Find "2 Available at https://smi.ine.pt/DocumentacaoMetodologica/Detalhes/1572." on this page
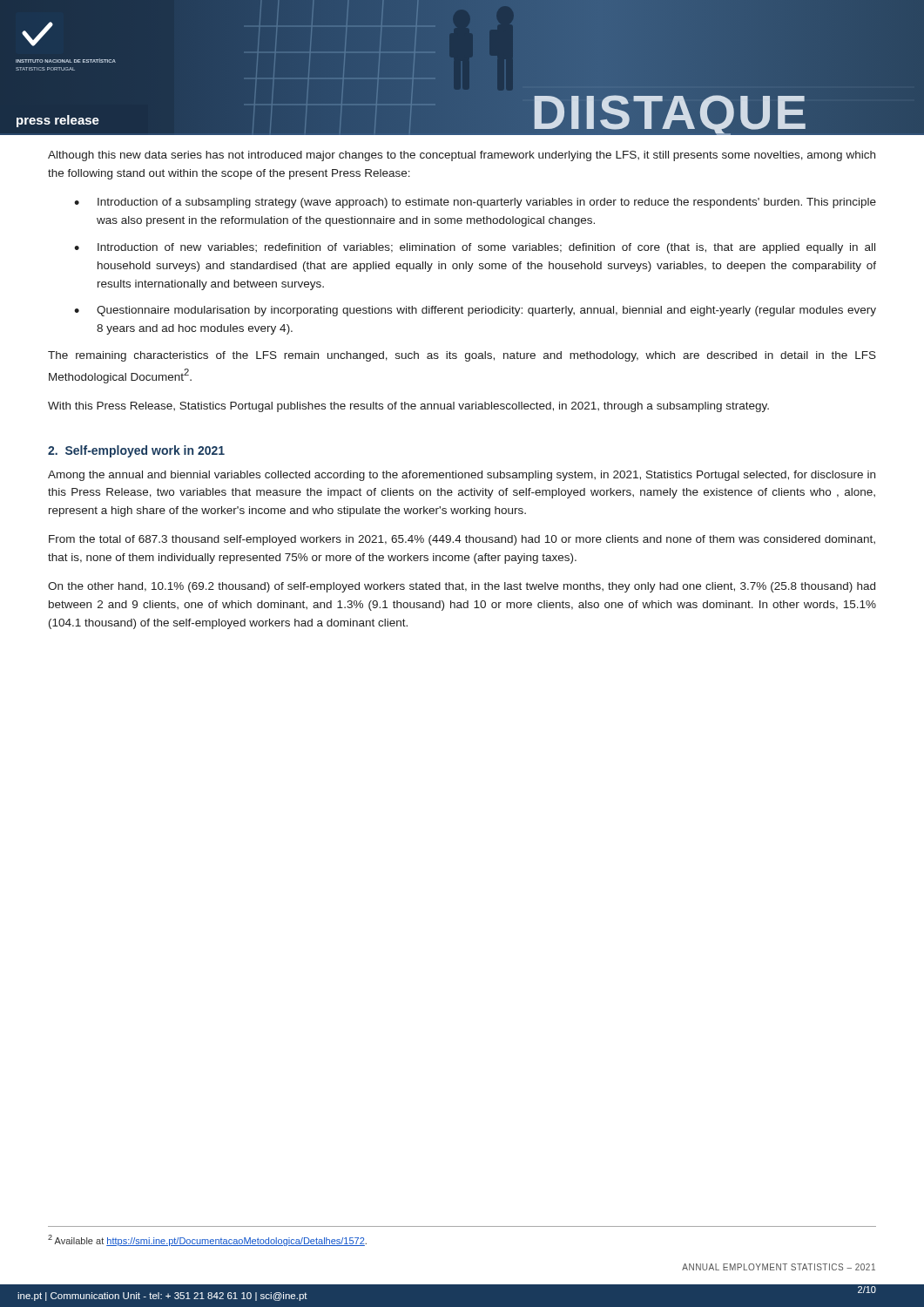This screenshot has height=1307, width=924. pyautogui.click(x=207, y=1240)
